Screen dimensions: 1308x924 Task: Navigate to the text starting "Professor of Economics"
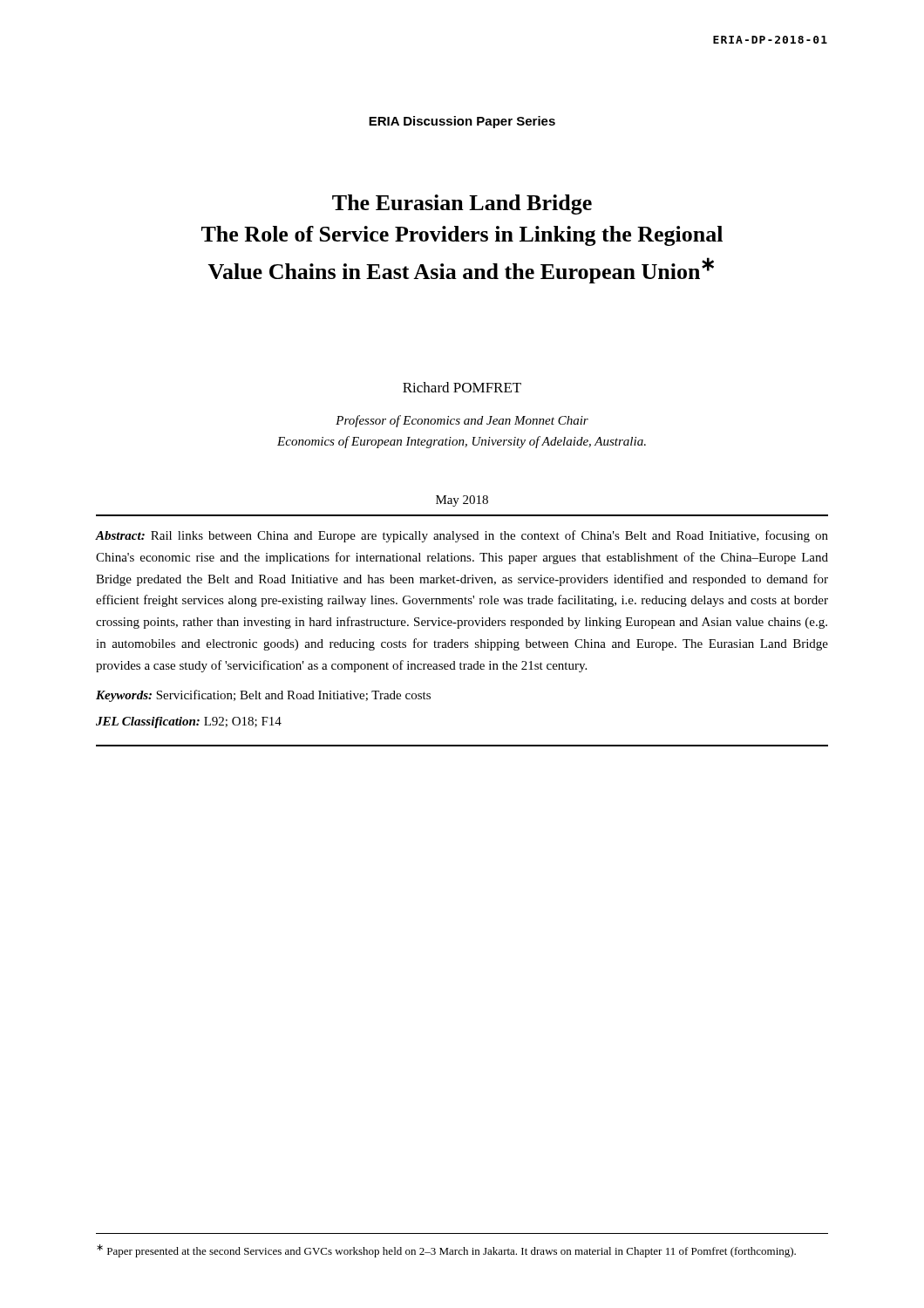click(x=462, y=431)
